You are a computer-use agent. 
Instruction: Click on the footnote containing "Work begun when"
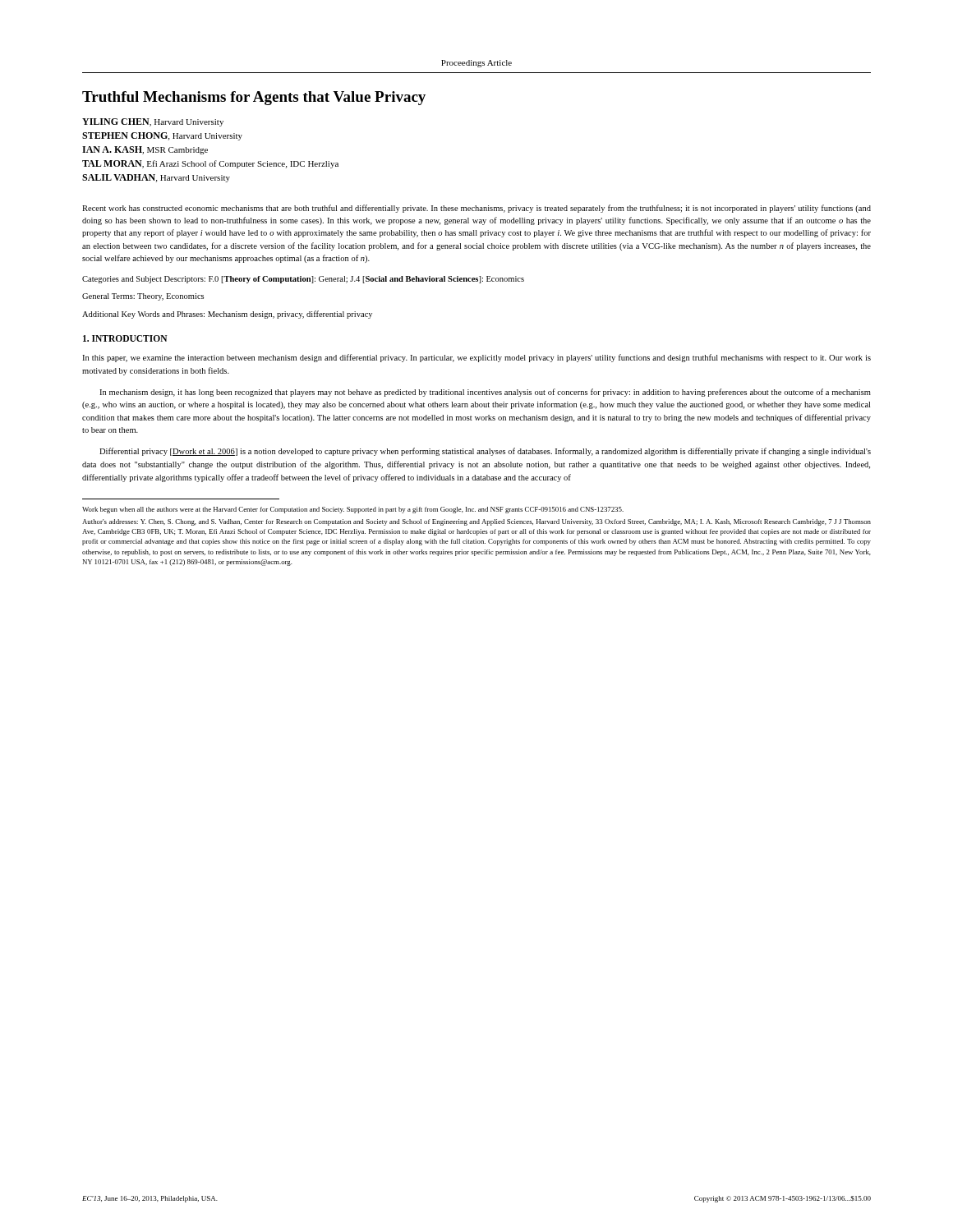pyautogui.click(x=353, y=509)
